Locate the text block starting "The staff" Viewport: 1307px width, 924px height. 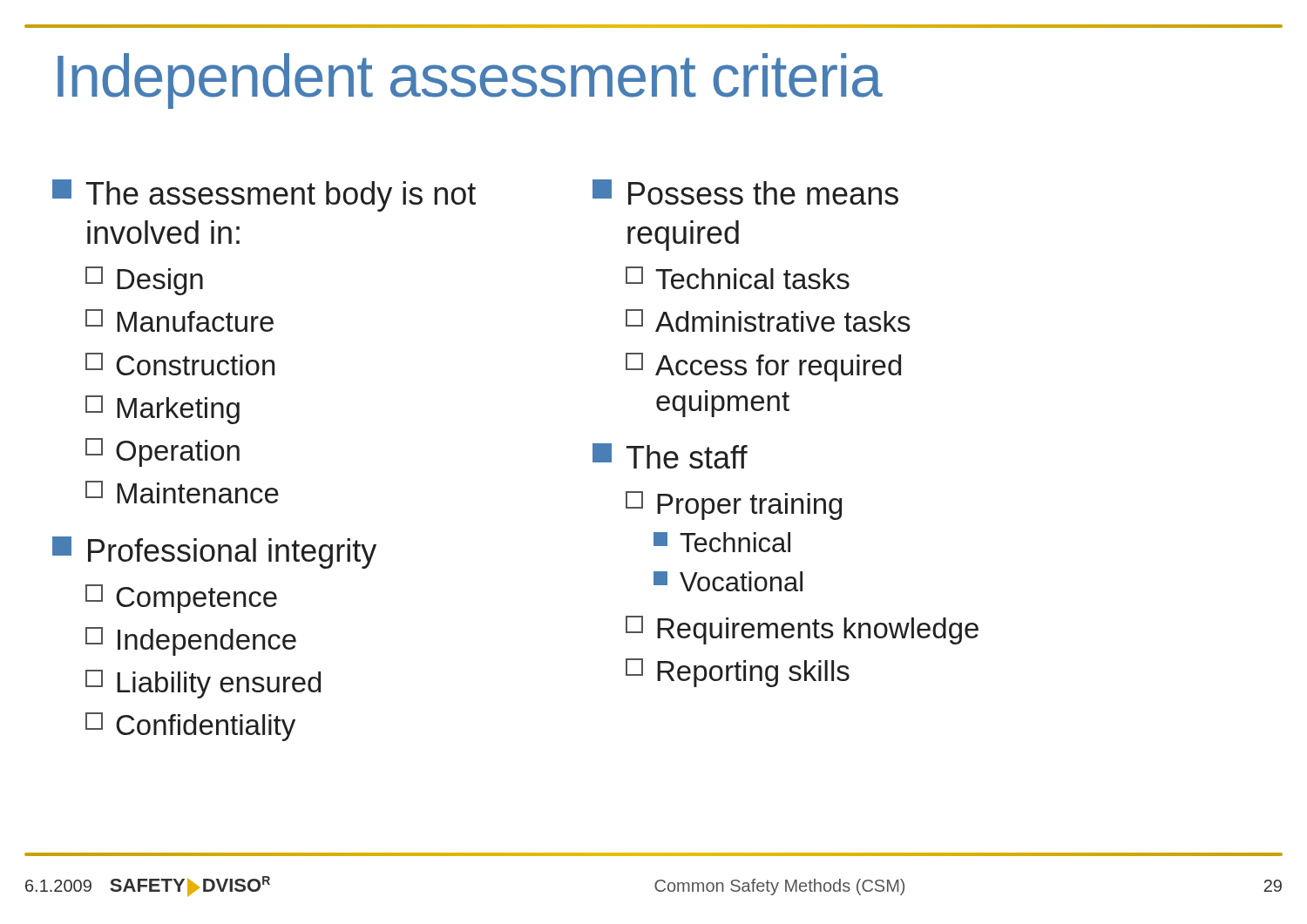(670, 458)
